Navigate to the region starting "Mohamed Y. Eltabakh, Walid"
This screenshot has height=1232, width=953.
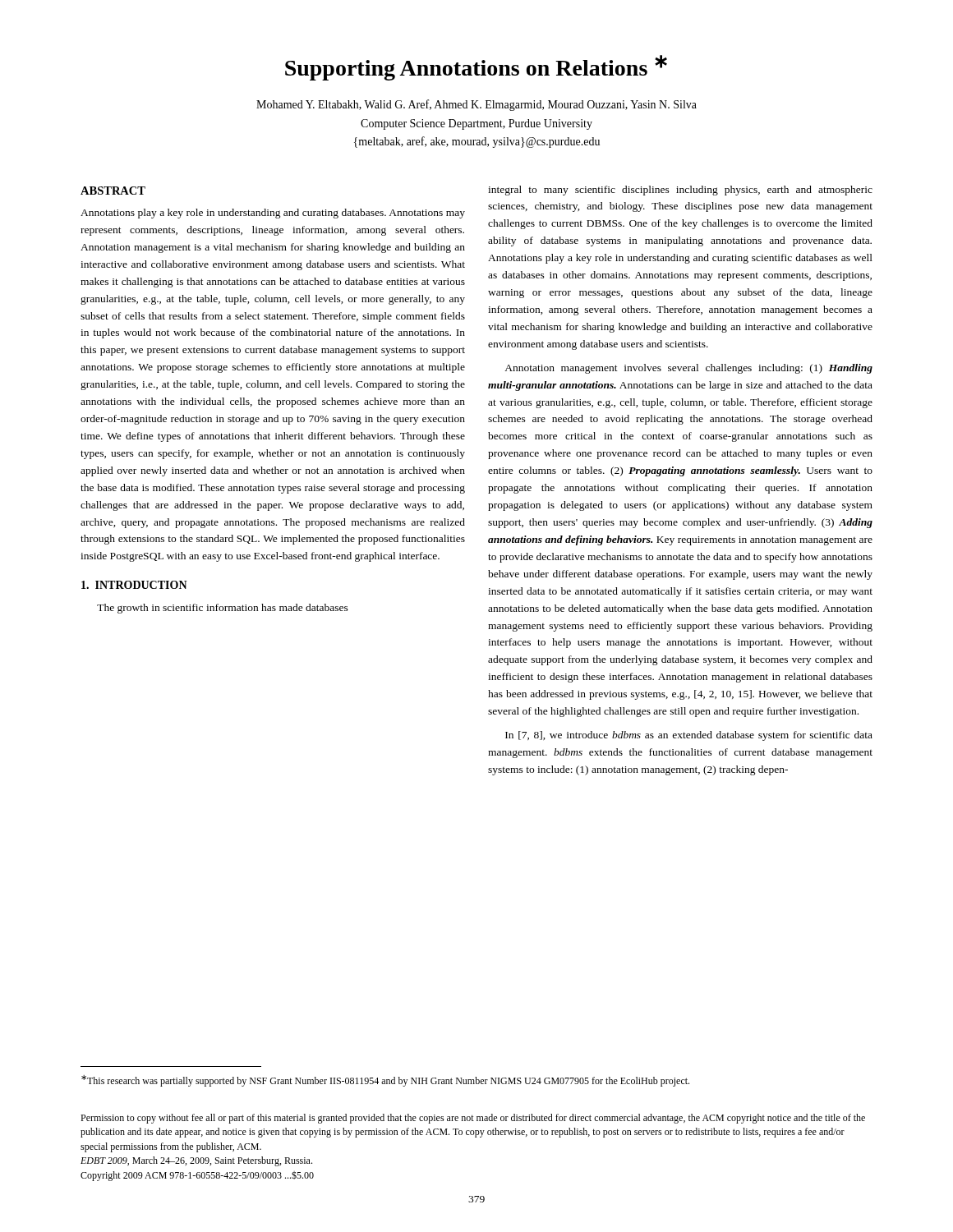[476, 123]
